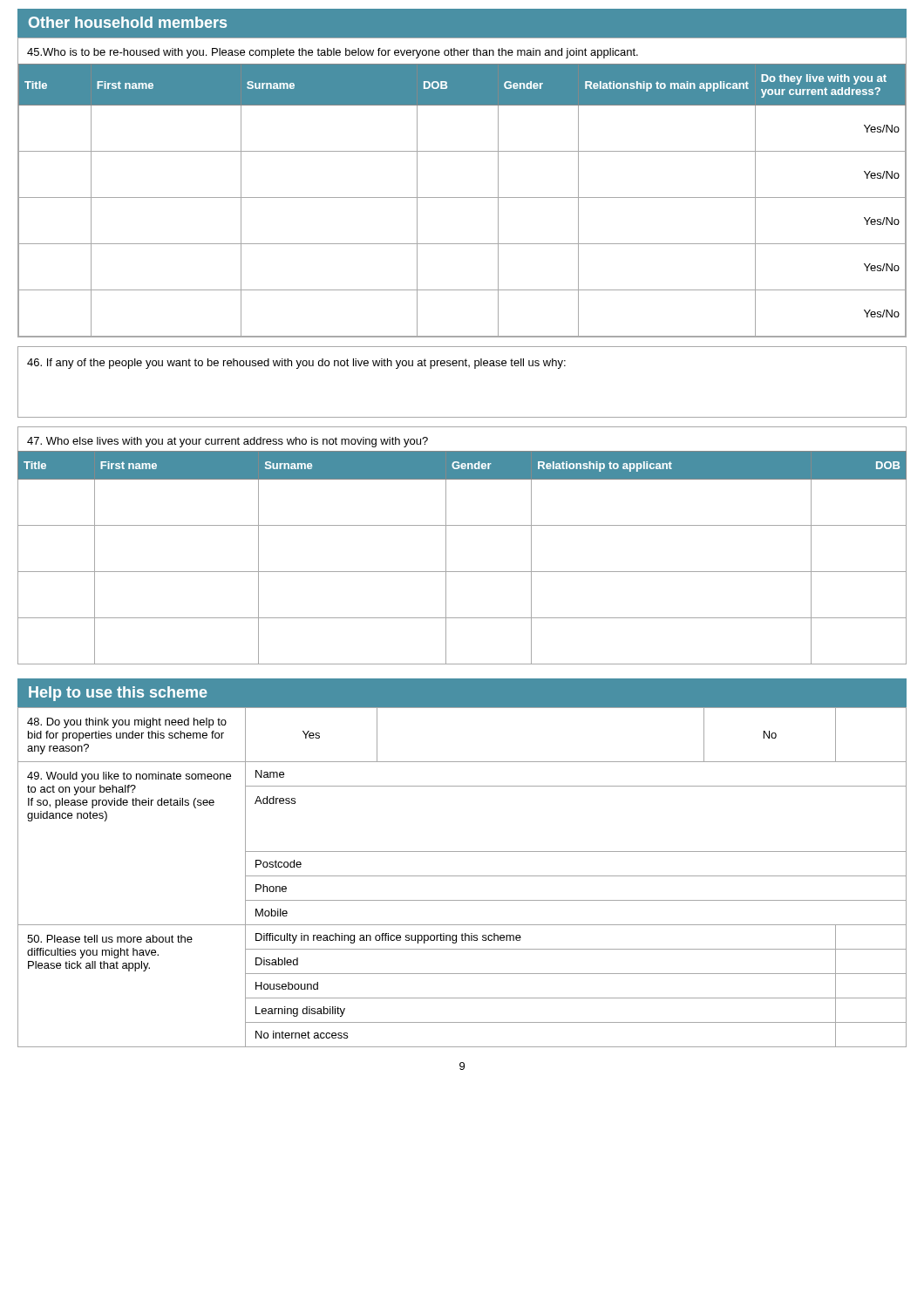Image resolution: width=924 pixels, height=1308 pixels.
Task: Select the table that reads "Do they live with"
Action: [x=462, y=200]
